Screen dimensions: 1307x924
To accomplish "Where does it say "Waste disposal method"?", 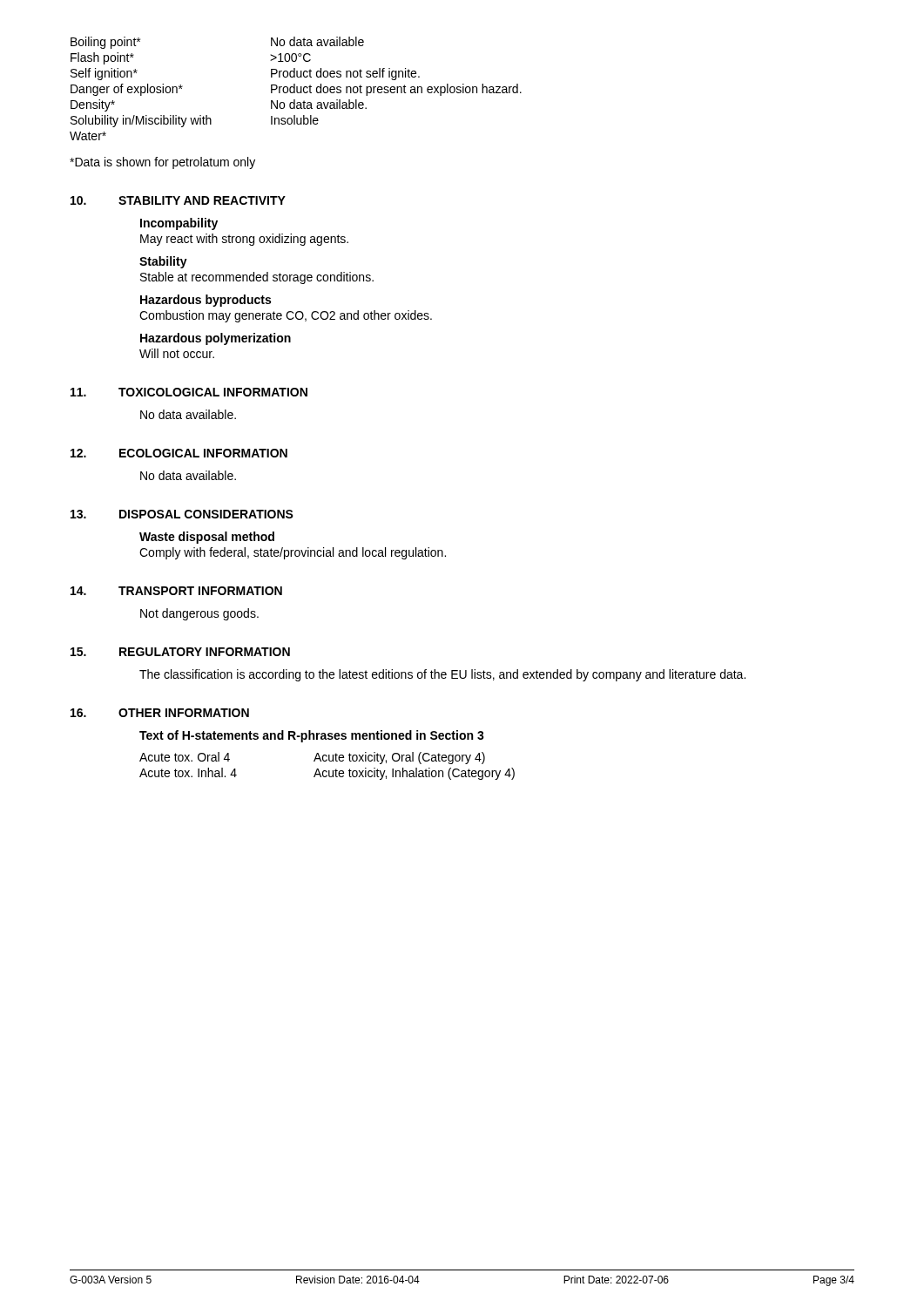I will [207, 537].
